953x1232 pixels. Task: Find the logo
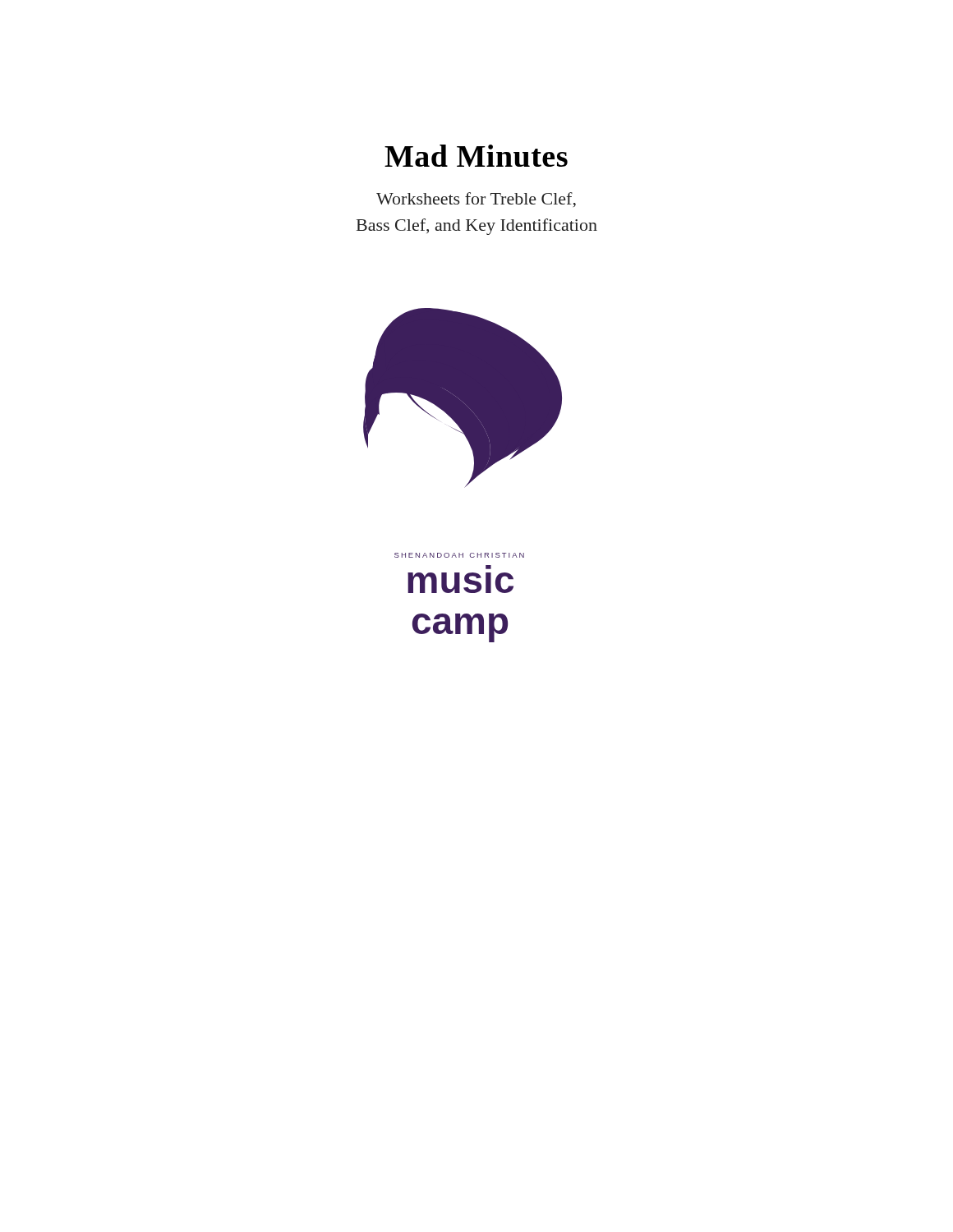tap(476, 503)
